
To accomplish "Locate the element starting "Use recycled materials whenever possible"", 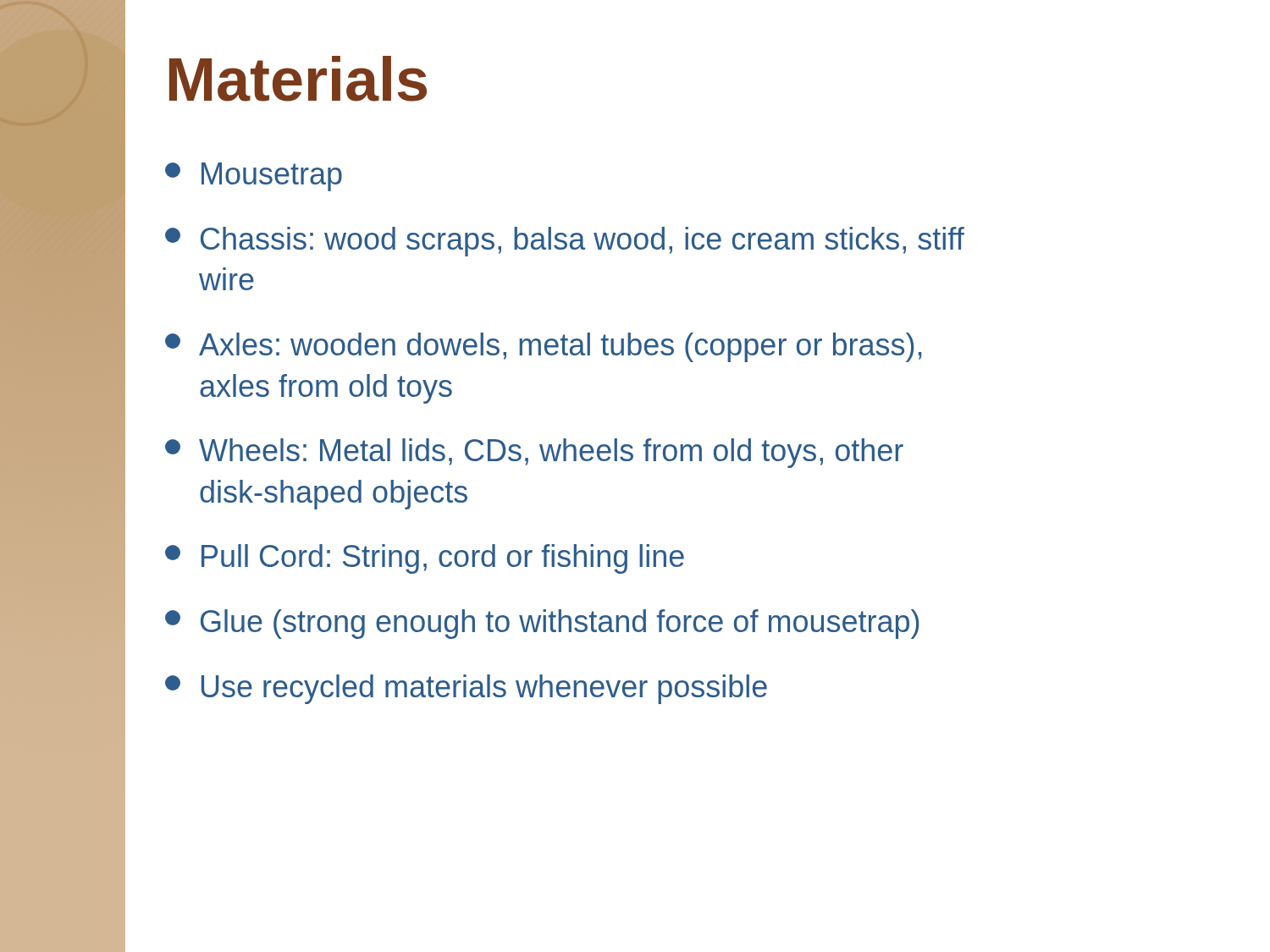I will pos(467,687).
